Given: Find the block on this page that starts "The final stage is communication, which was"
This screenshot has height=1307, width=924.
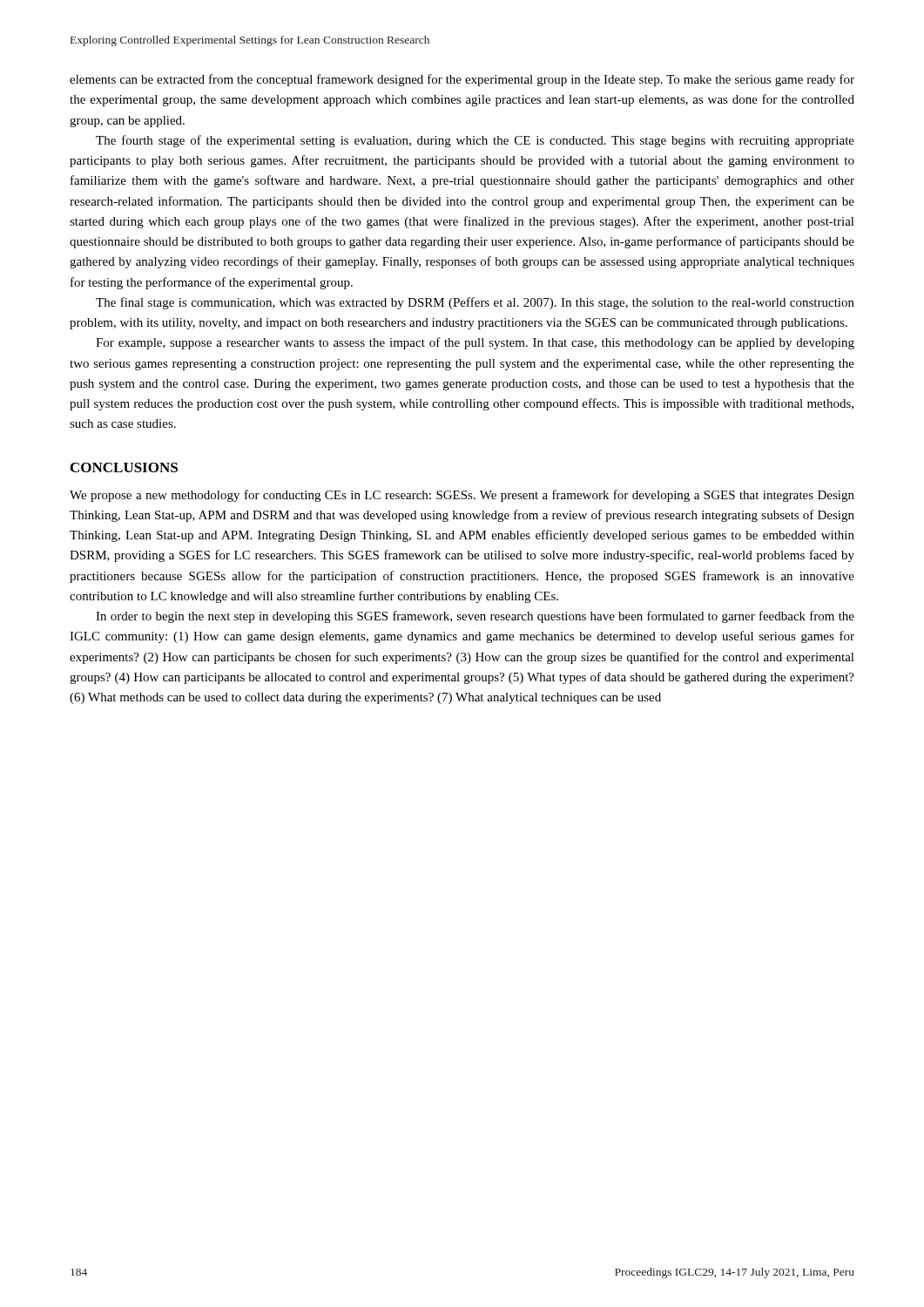Looking at the screenshot, I should [x=462, y=313].
